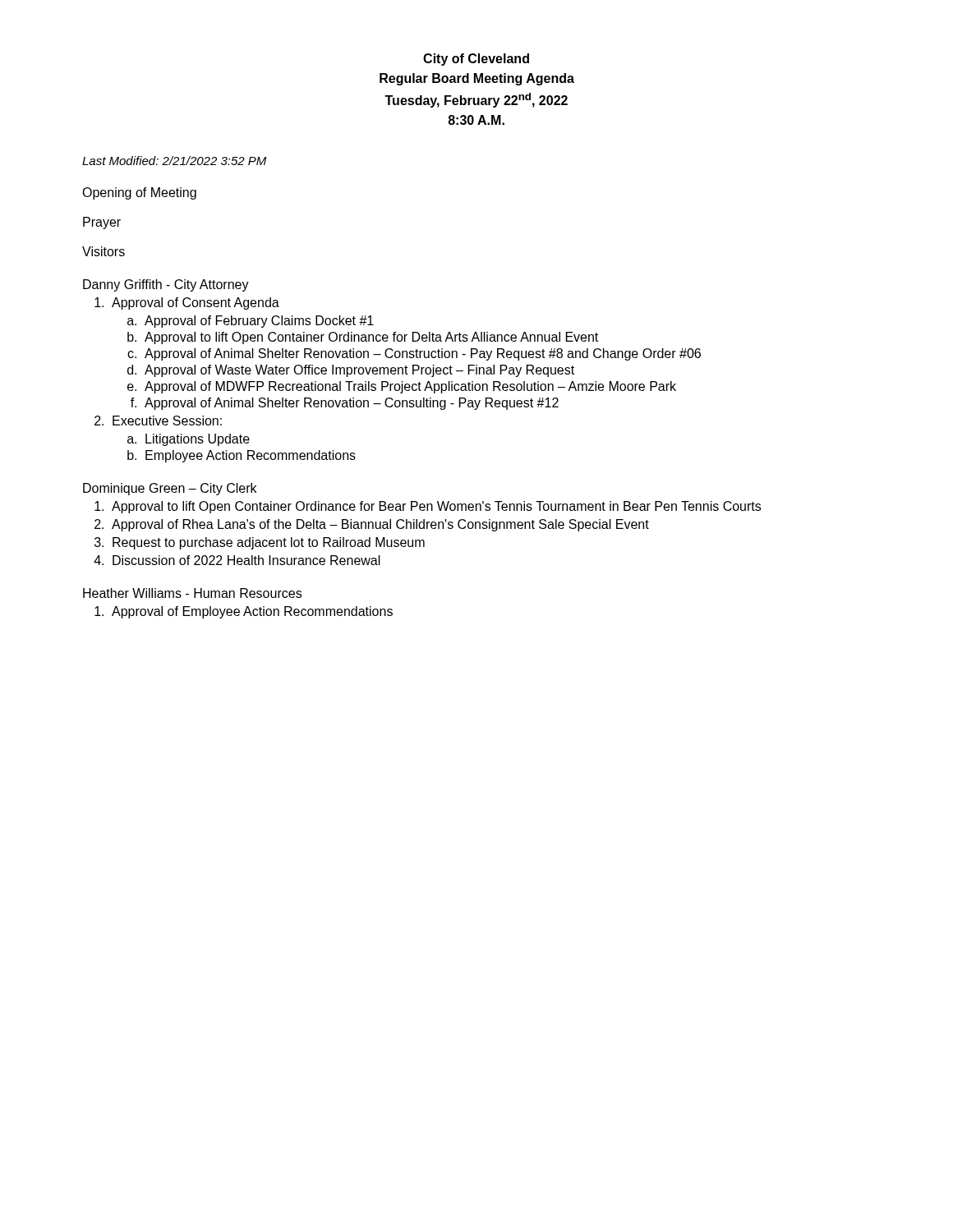The width and height of the screenshot is (953, 1232).
Task: Navigate to the text starting "Opening of Meeting"
Action: [140, 193]
